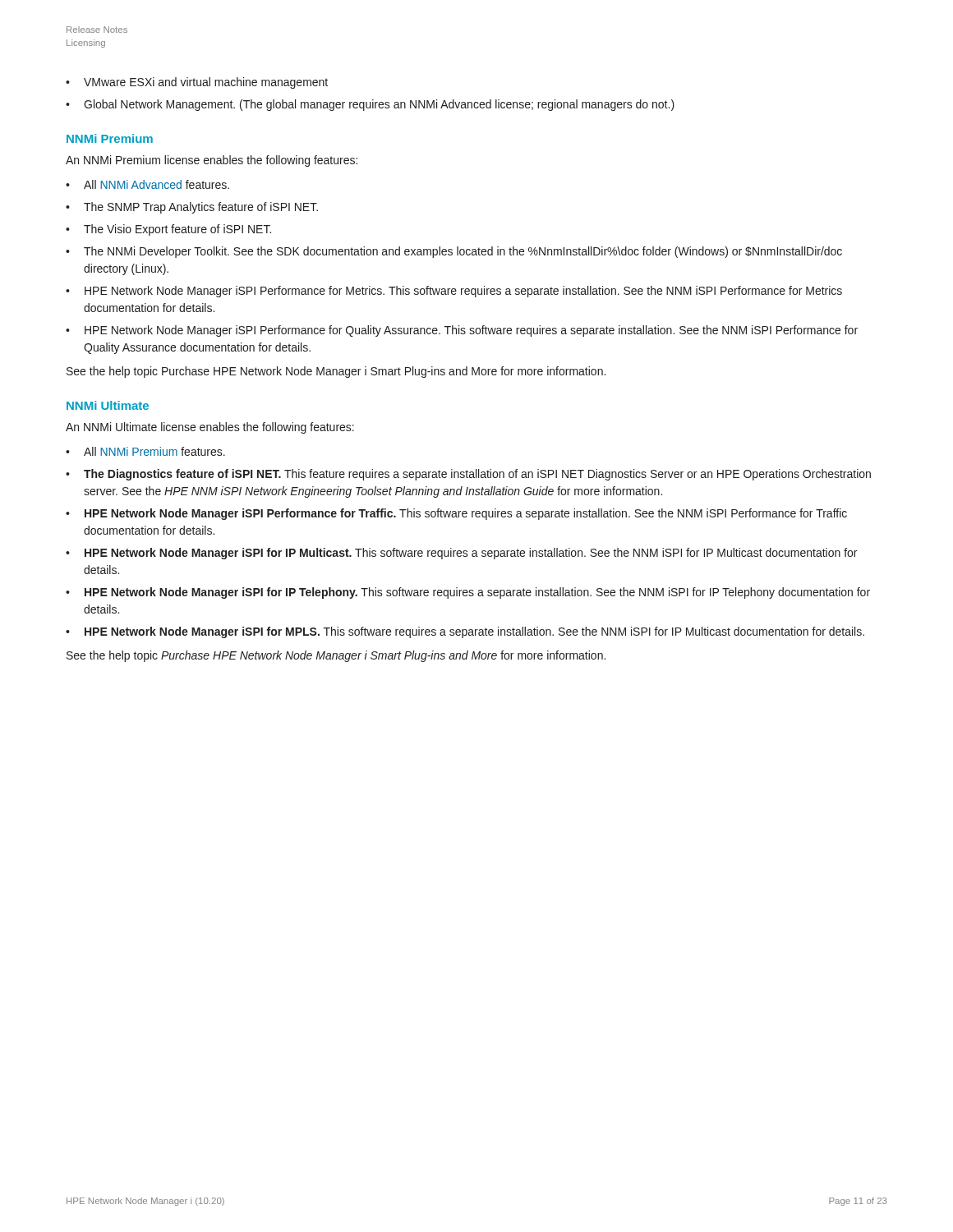
Task: Find the text block that says "An NNMi Ultimate license enables the"
Action: [210, 427]
